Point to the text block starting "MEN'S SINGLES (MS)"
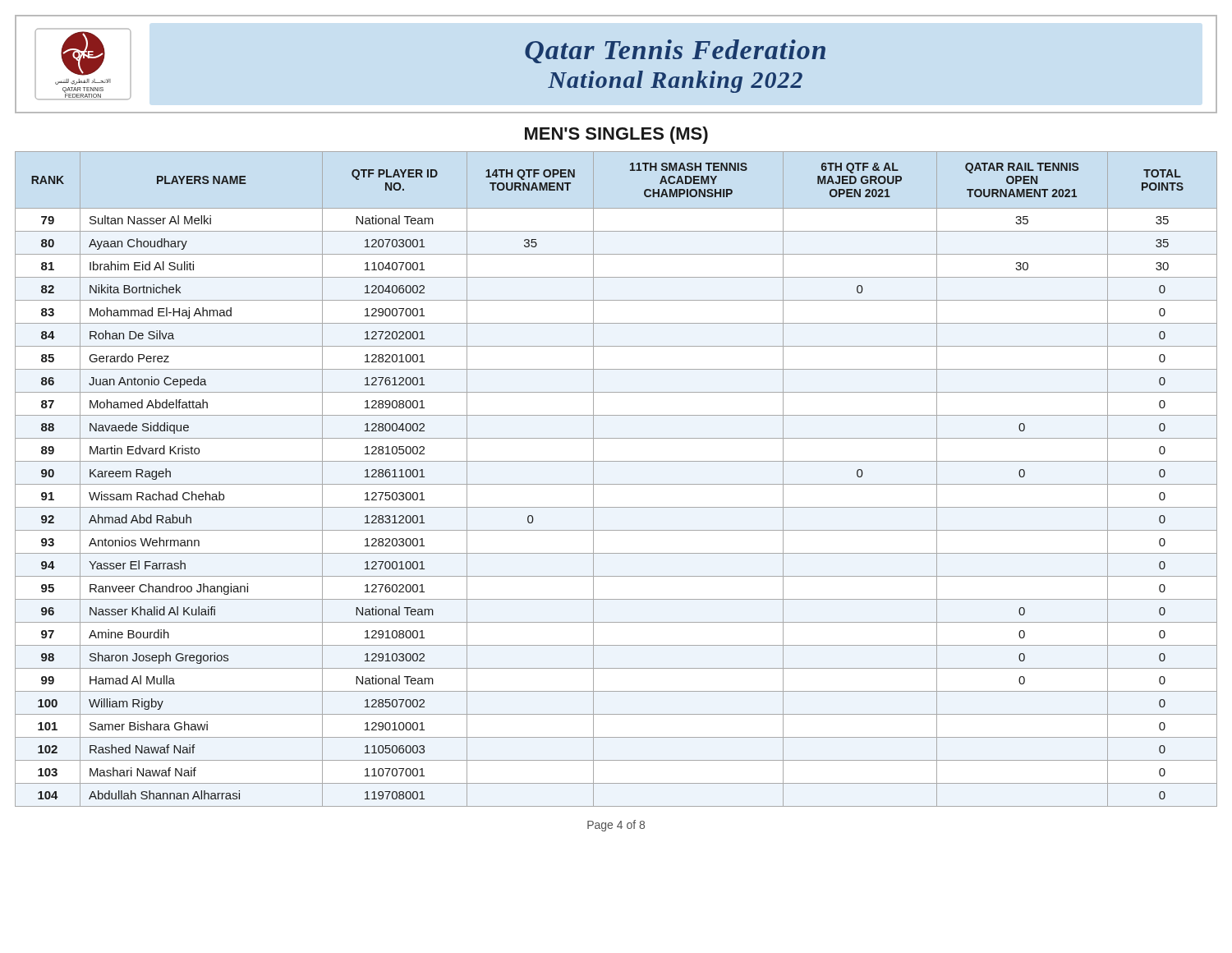The image size is (1232, 953). 616,134
